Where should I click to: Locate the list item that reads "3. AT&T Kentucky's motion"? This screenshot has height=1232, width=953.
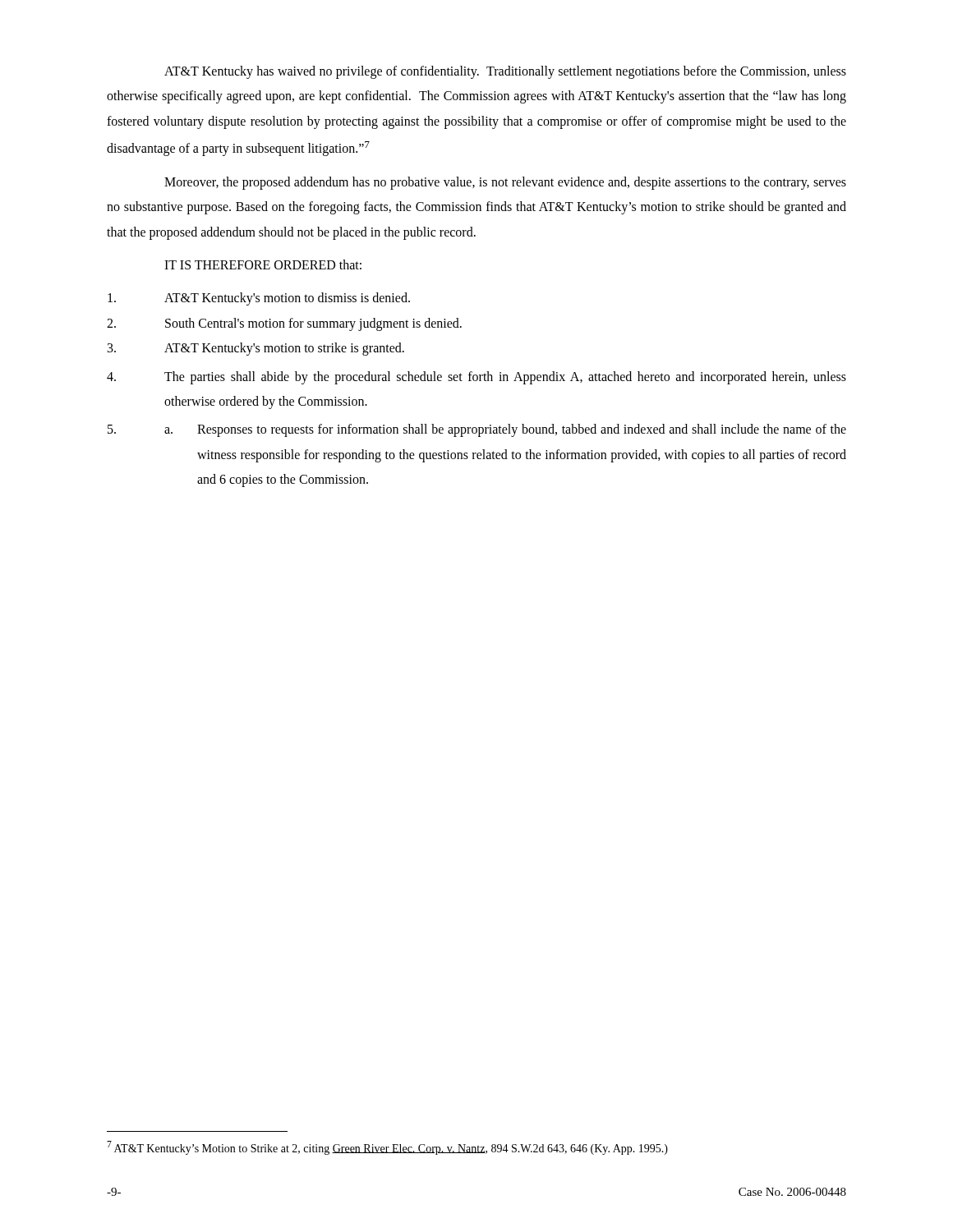(256, 349)
